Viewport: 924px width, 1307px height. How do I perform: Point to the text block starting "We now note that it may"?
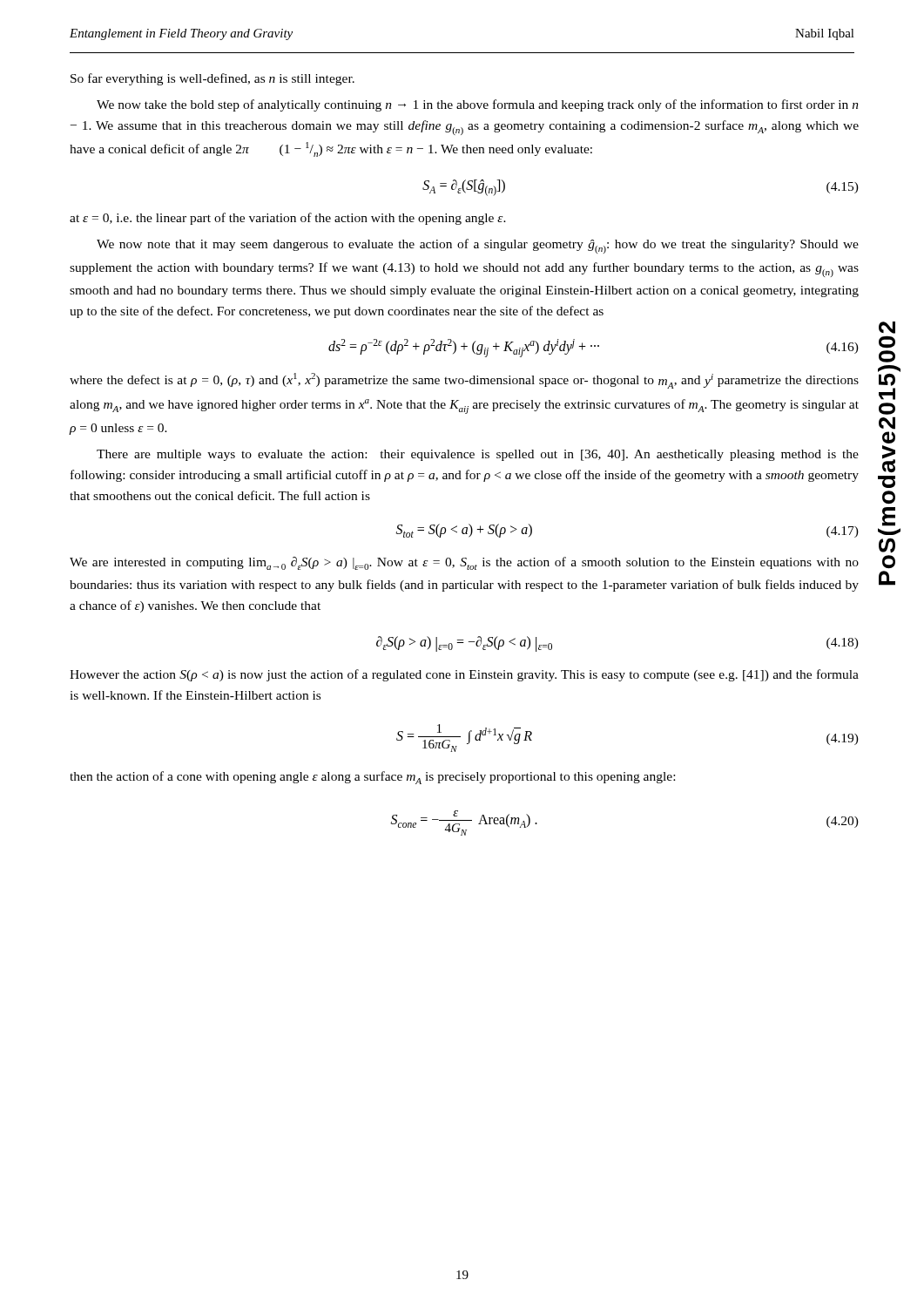464,277
